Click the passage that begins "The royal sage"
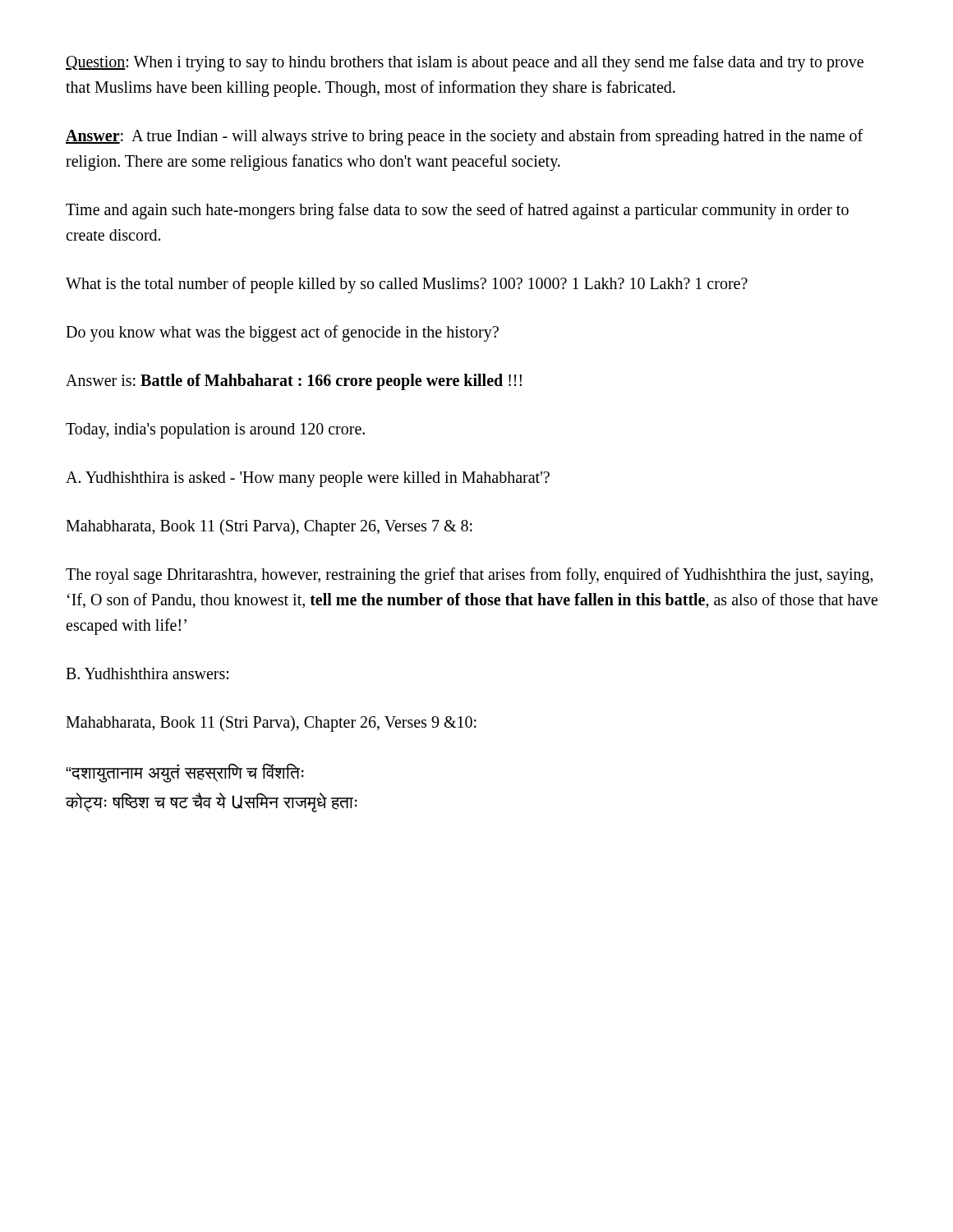 point(472,600)
